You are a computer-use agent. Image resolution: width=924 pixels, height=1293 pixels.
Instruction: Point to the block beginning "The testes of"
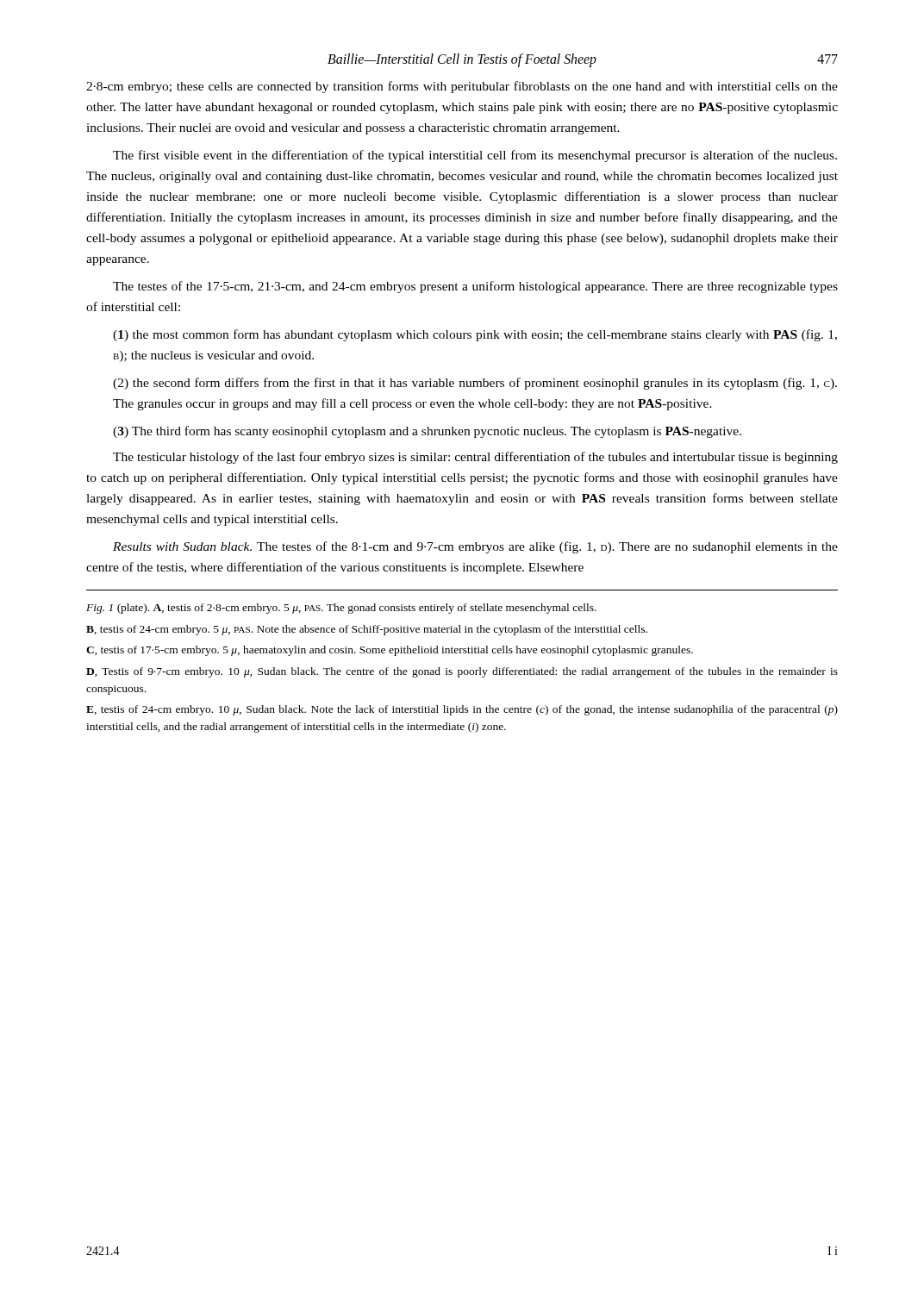[462, 297]
